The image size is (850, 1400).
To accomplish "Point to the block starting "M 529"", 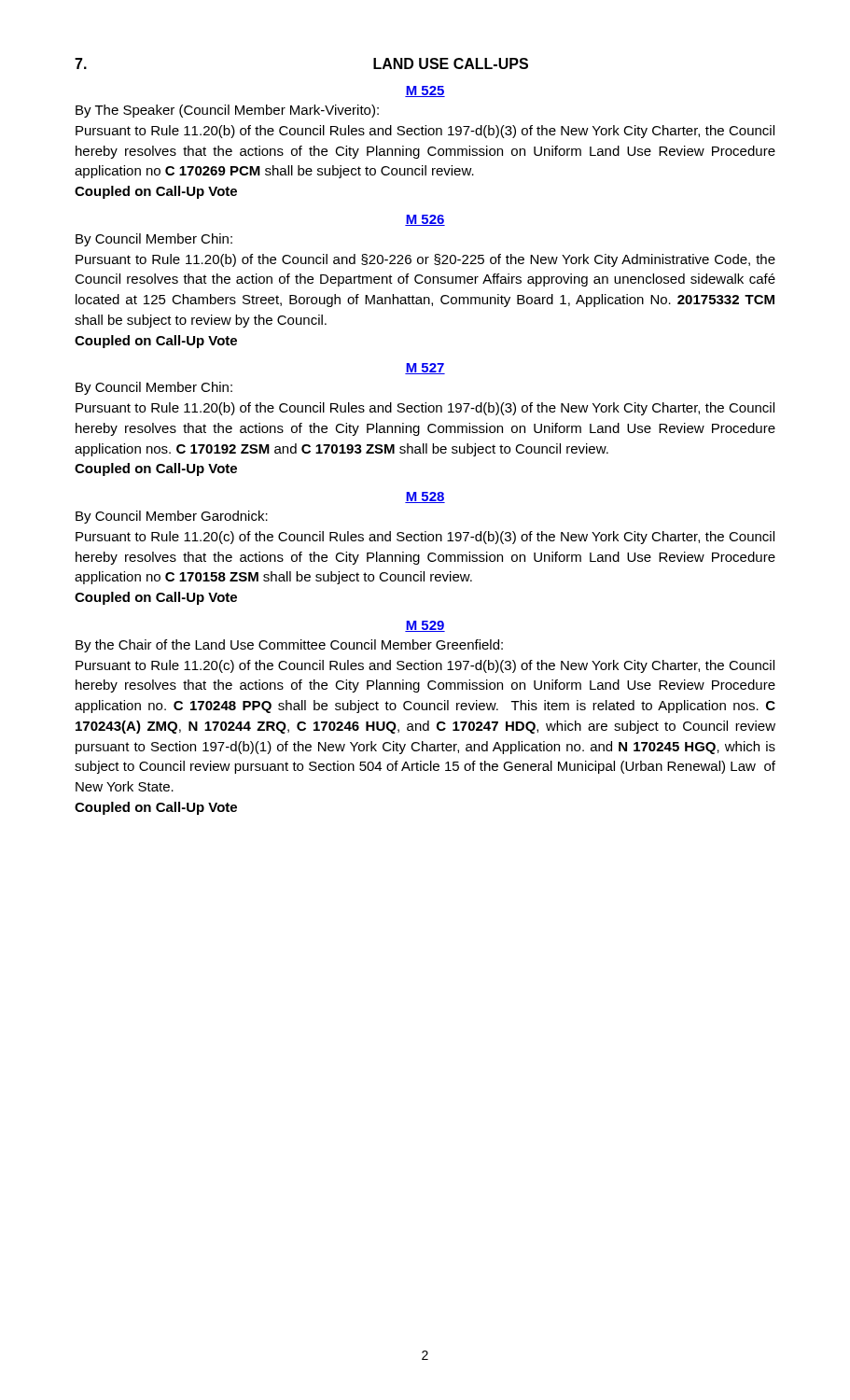I will click(425, 625).
